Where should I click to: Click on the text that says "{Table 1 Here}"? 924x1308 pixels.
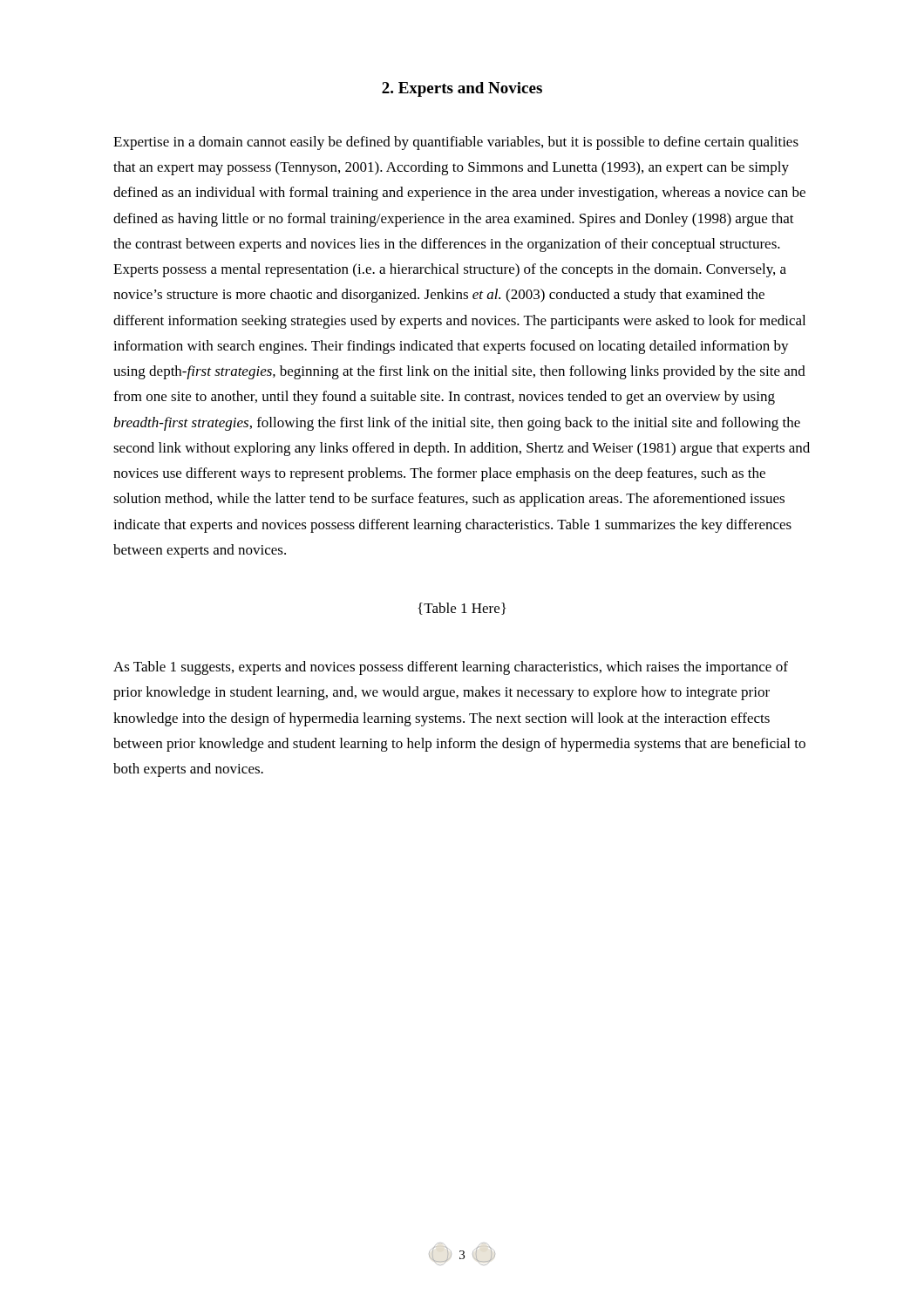tap(462, 608)
